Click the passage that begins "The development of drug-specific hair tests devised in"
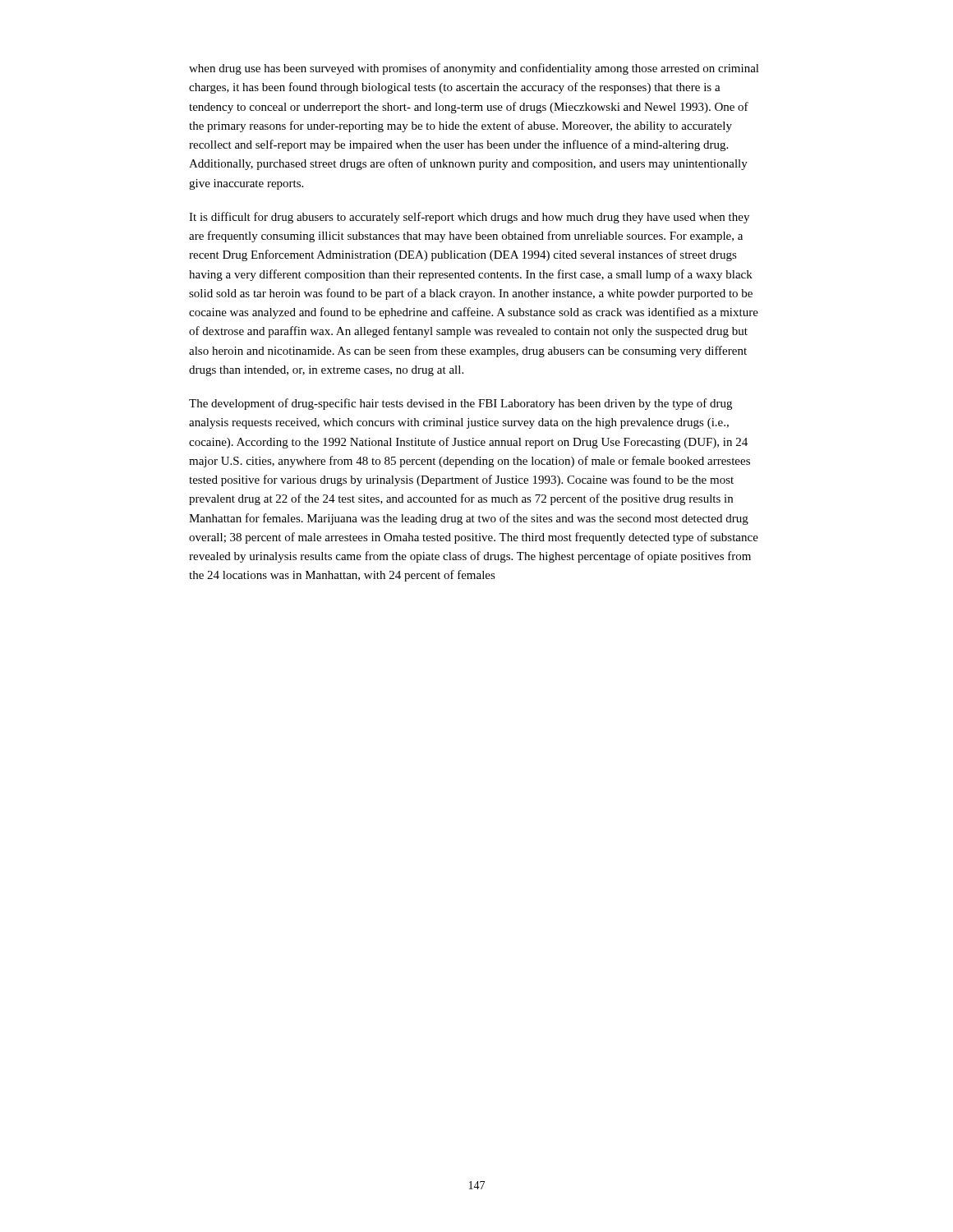The image size is (953, 1232). pos(474,489)
